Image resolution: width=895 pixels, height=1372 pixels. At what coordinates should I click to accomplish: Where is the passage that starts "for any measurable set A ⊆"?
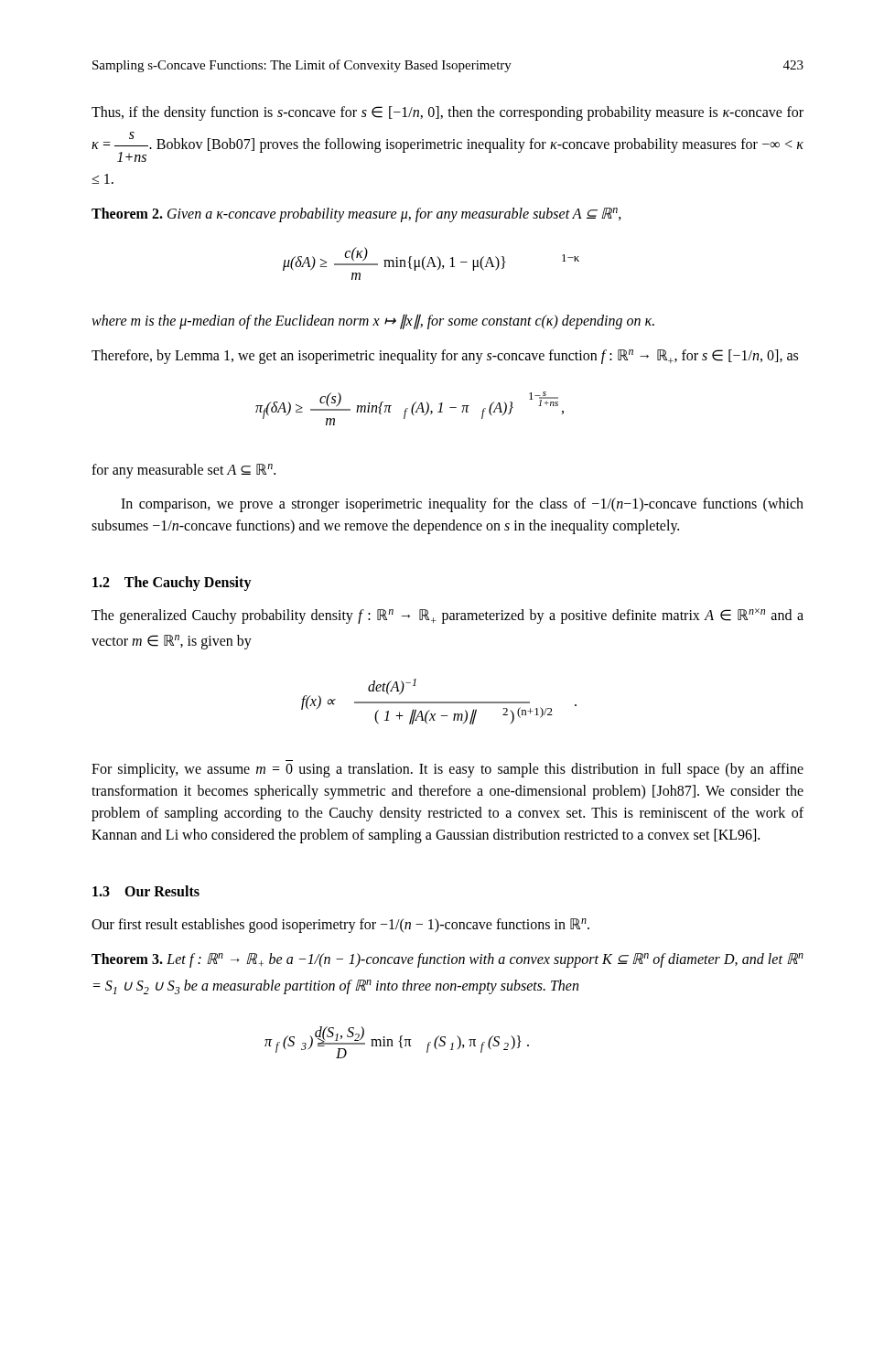pos(184,469)
